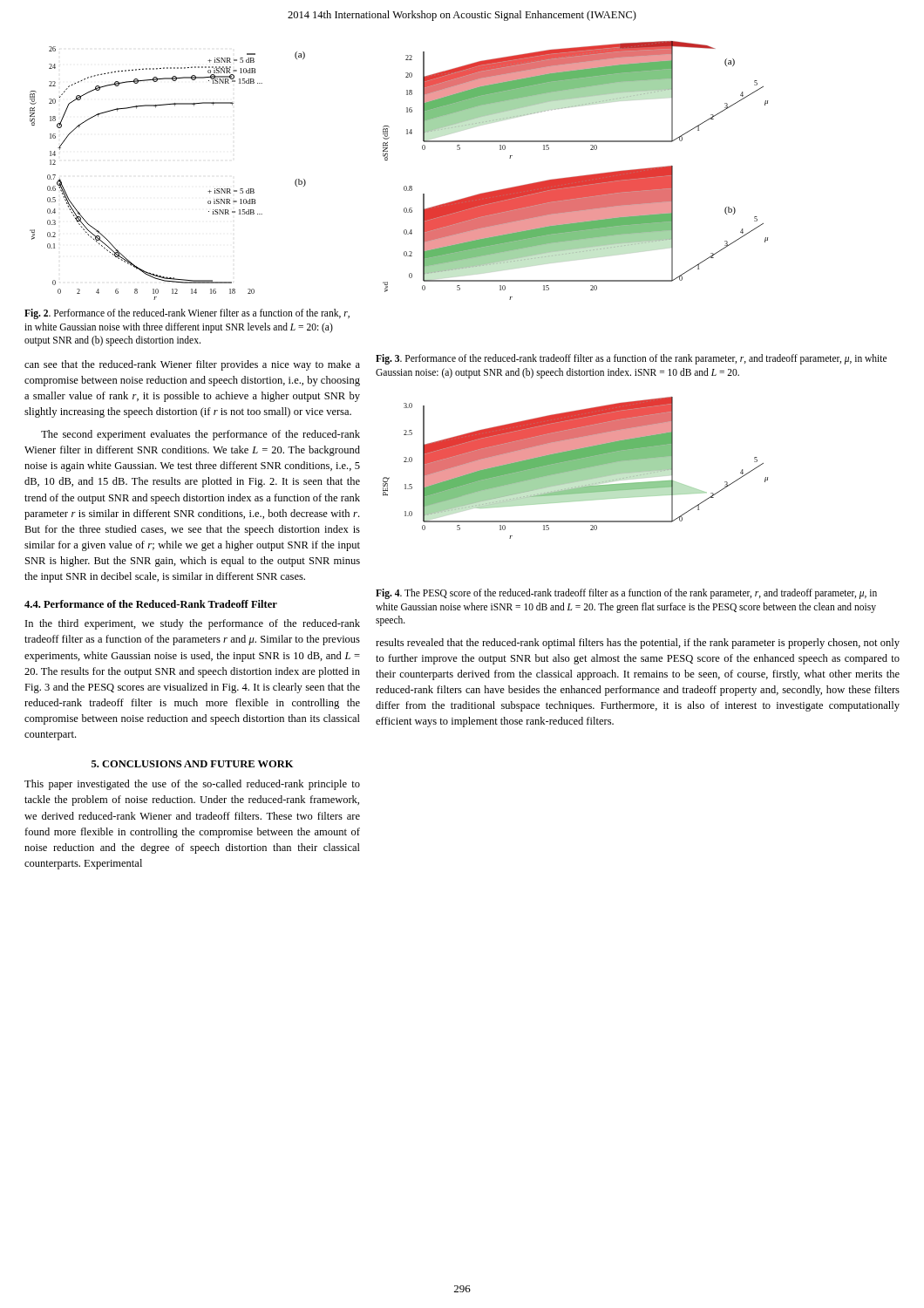This screenshot has height=1308, width=924.
Task: Locate the region starting "Fig. 4. The PESQ score of the"
Action: tap(626, 607)
